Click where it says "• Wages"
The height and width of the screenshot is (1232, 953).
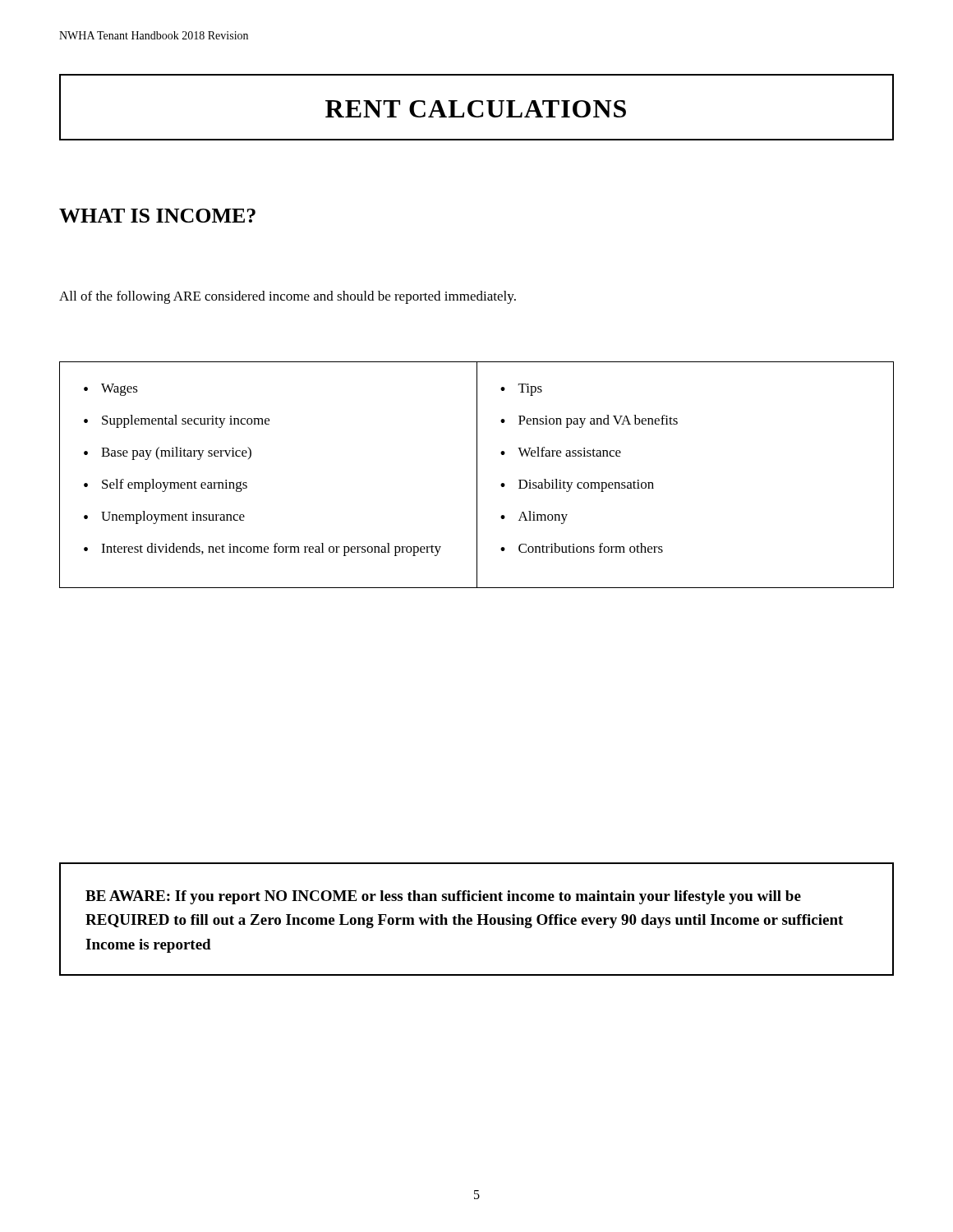[x=111, y=390]
